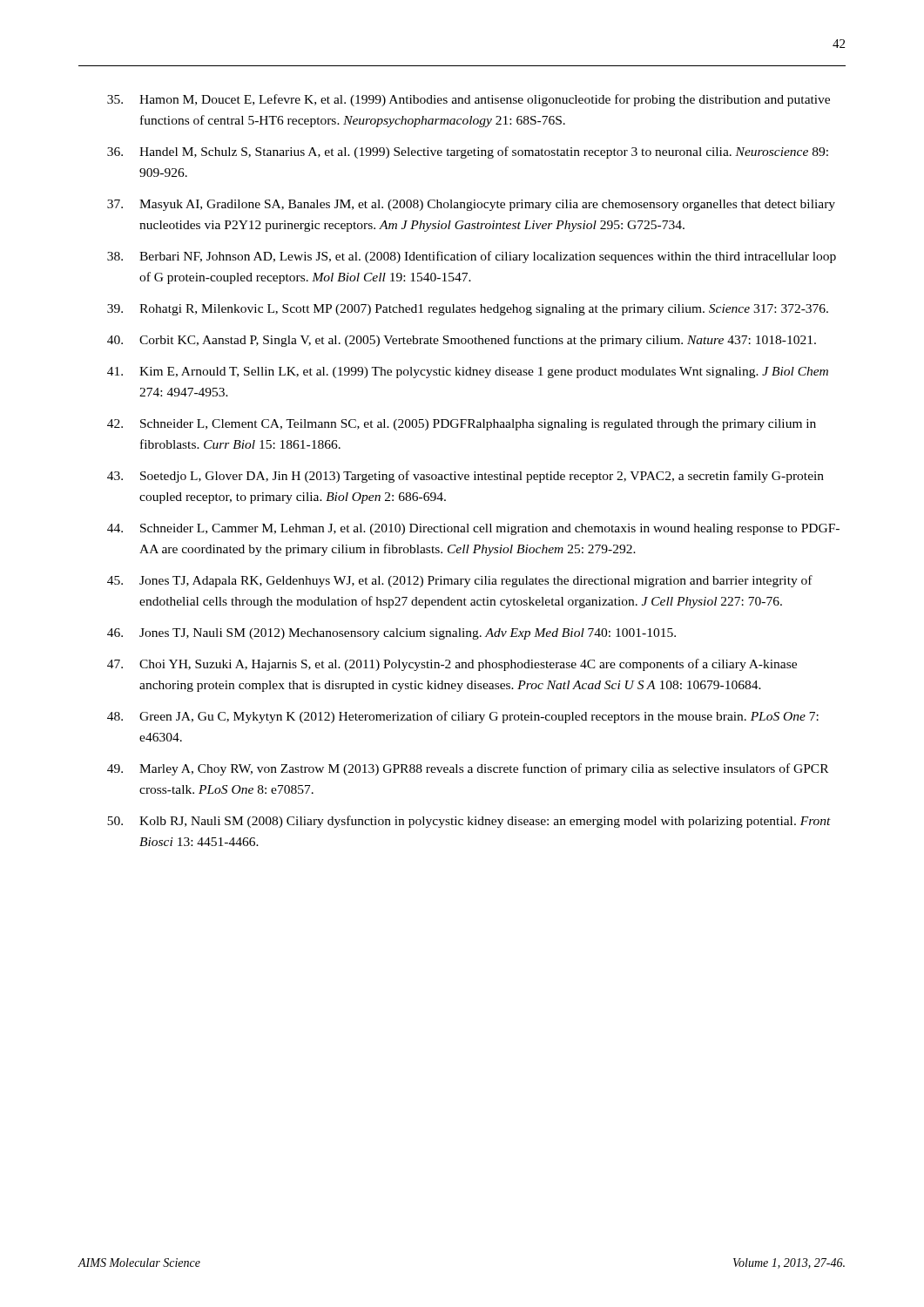Locate the block of text that opens with "44. Schneider L, Cammer M, Lehman J, et"
The height and width of the screenshot is (1307, 924).
coord(462,539)
